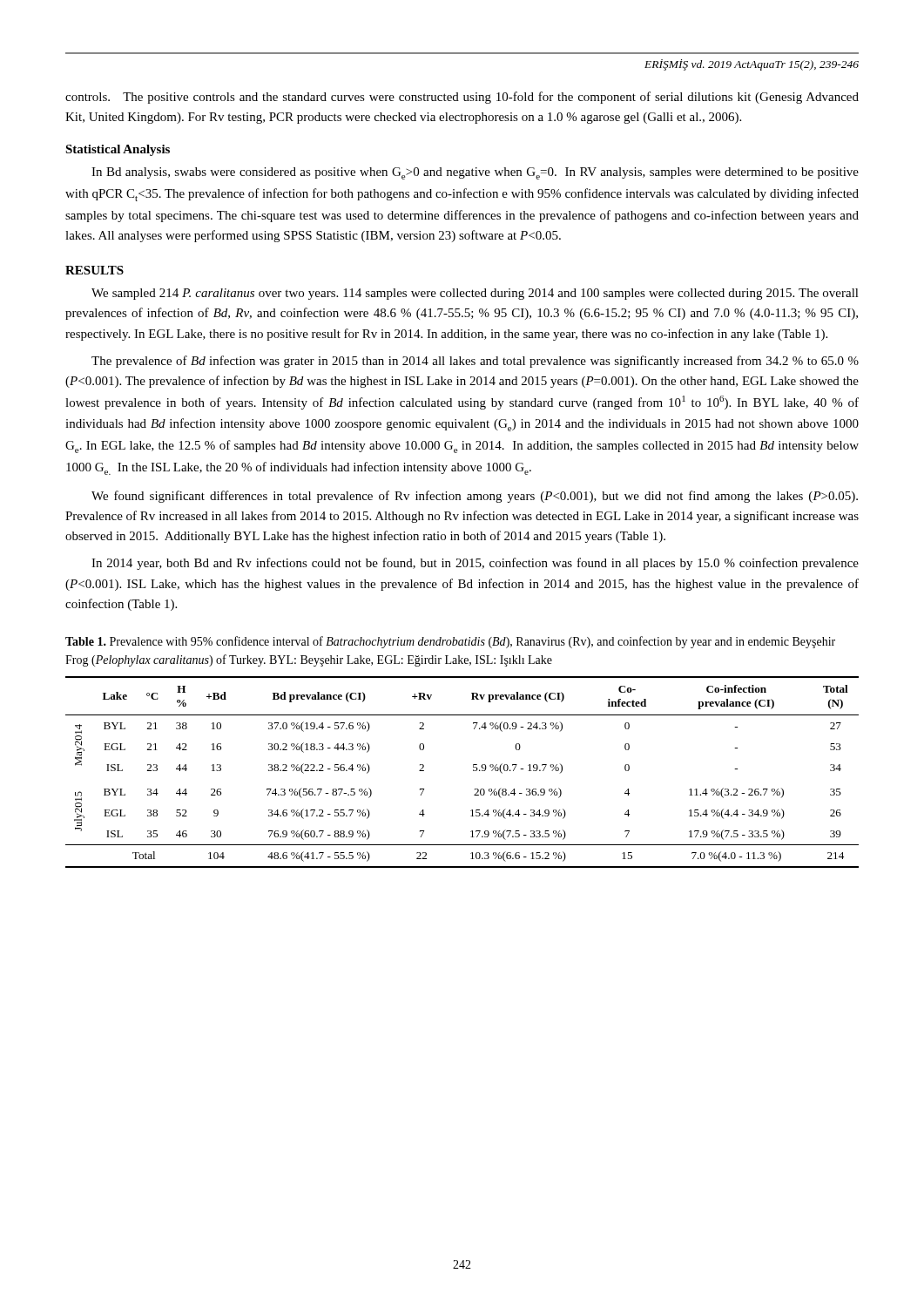This screenshot has width=924, height=1307.
Task: Select the text block containing "controls. The positive"
Action: coord(462,107)
